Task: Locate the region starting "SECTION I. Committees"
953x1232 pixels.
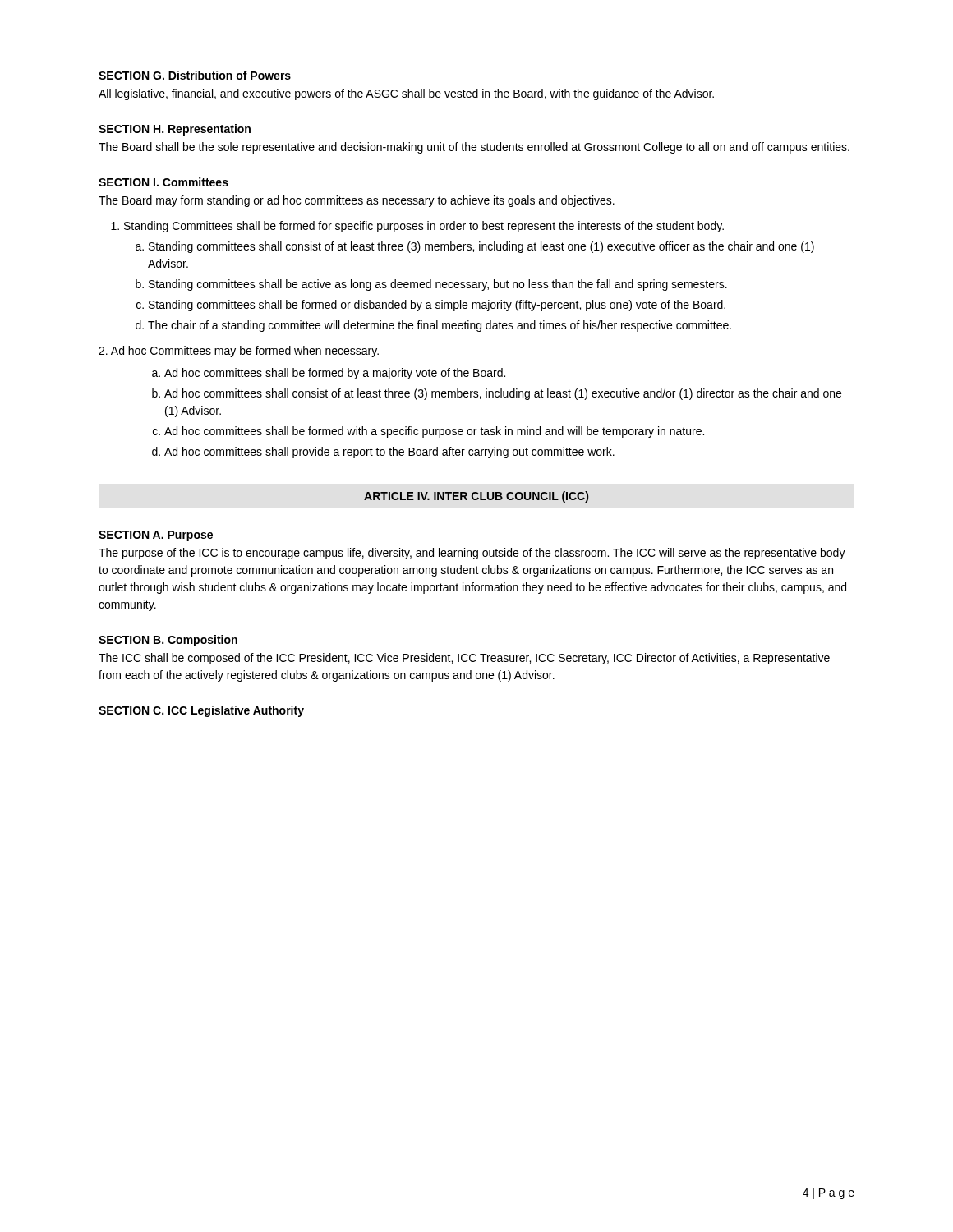Action: coord(163,182)
